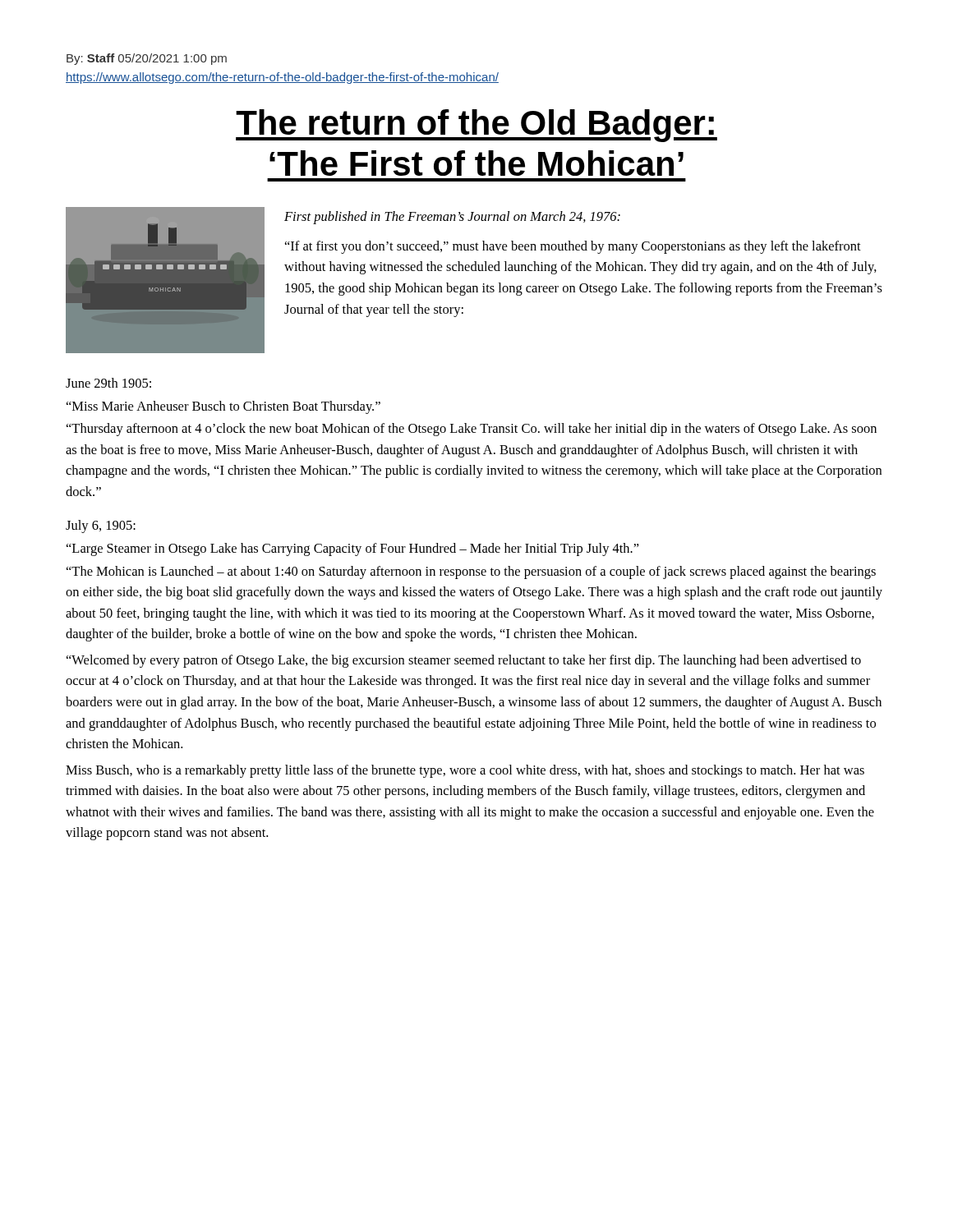Select the passage starting "“Thursday afternoon at 4 o’clock the new"
The height and width of the screenshot is (1232, 953).
tap(474, 460)
